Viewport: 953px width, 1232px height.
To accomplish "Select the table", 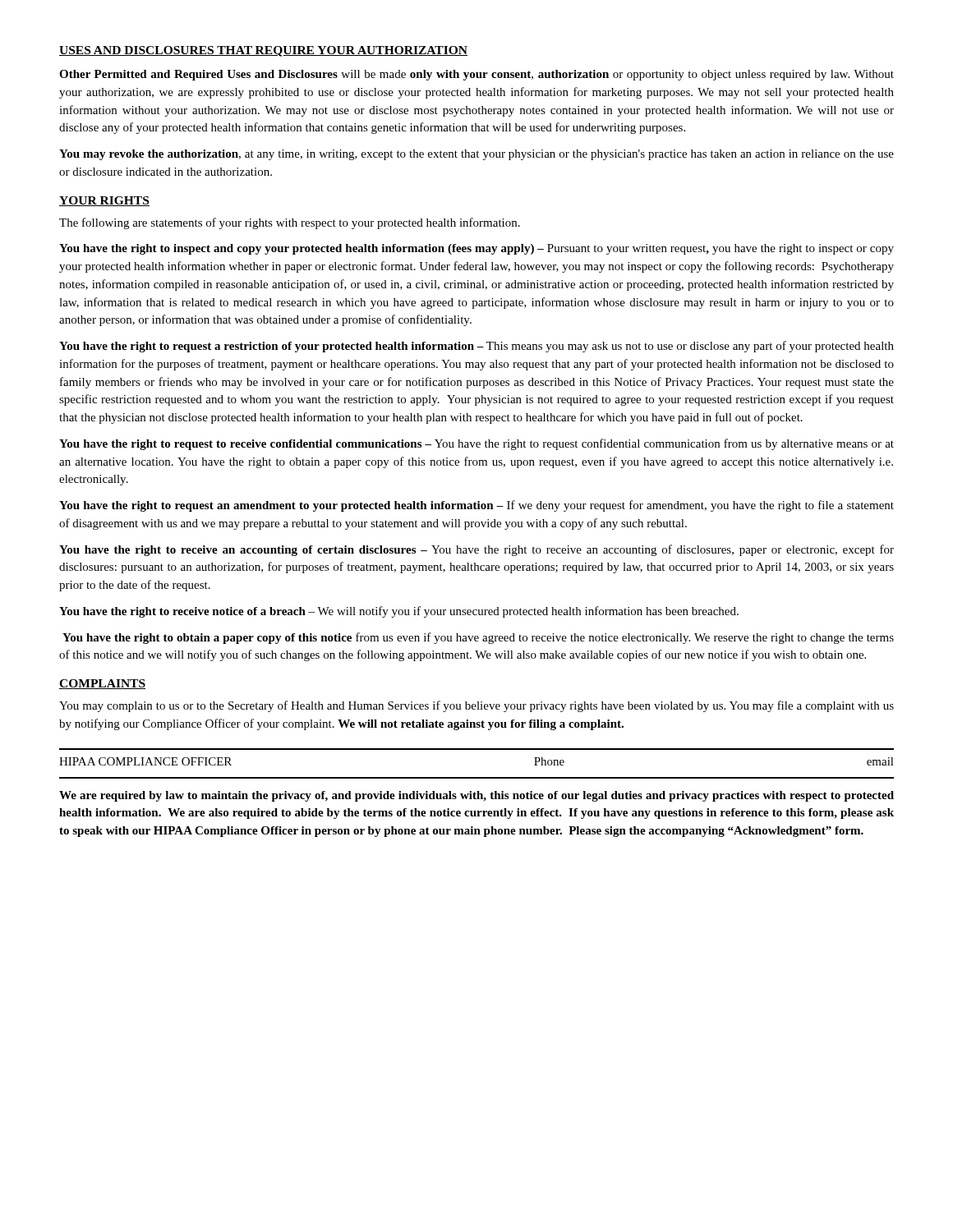I will (476, 763).
